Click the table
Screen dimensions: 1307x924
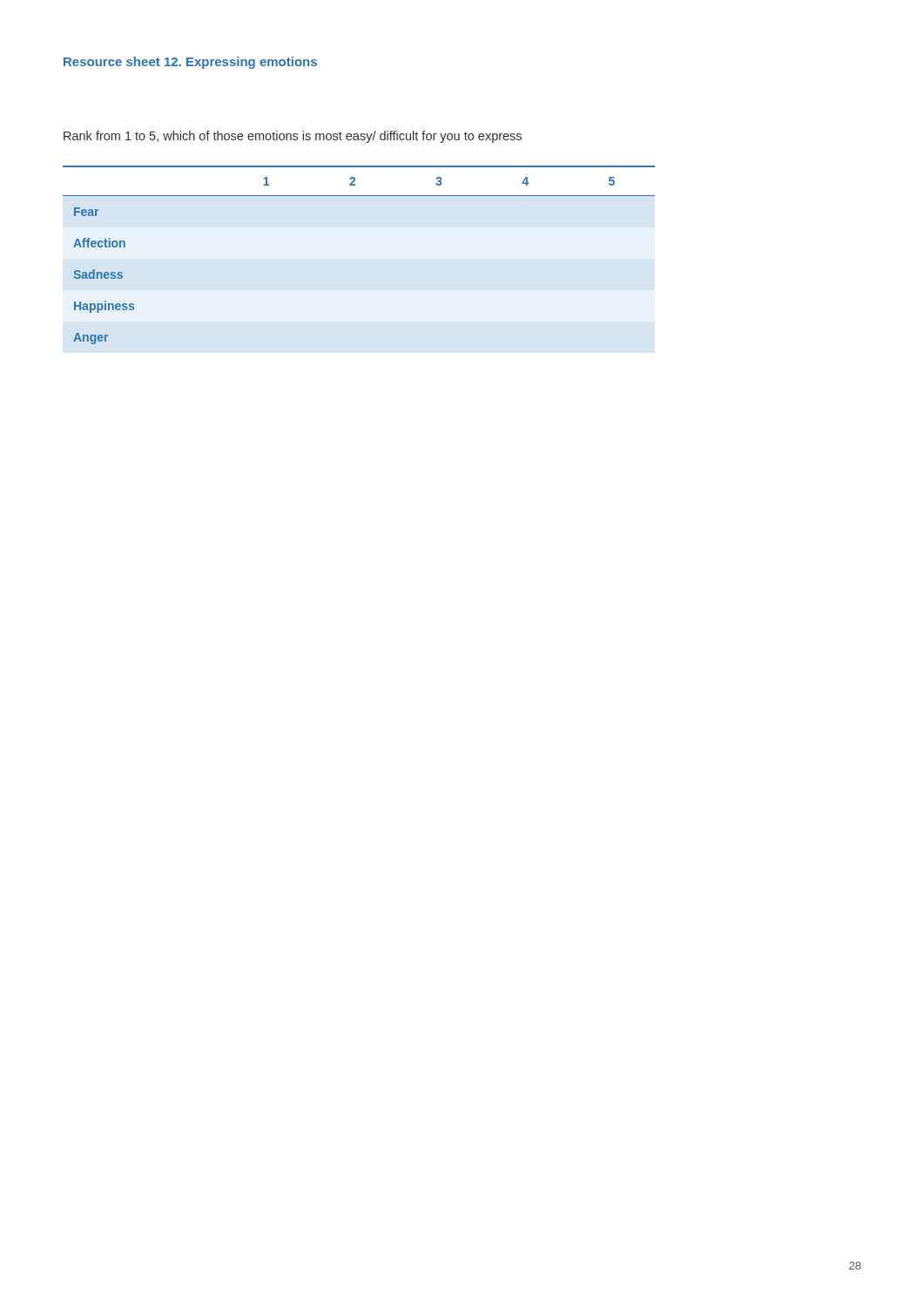point(359,259)
